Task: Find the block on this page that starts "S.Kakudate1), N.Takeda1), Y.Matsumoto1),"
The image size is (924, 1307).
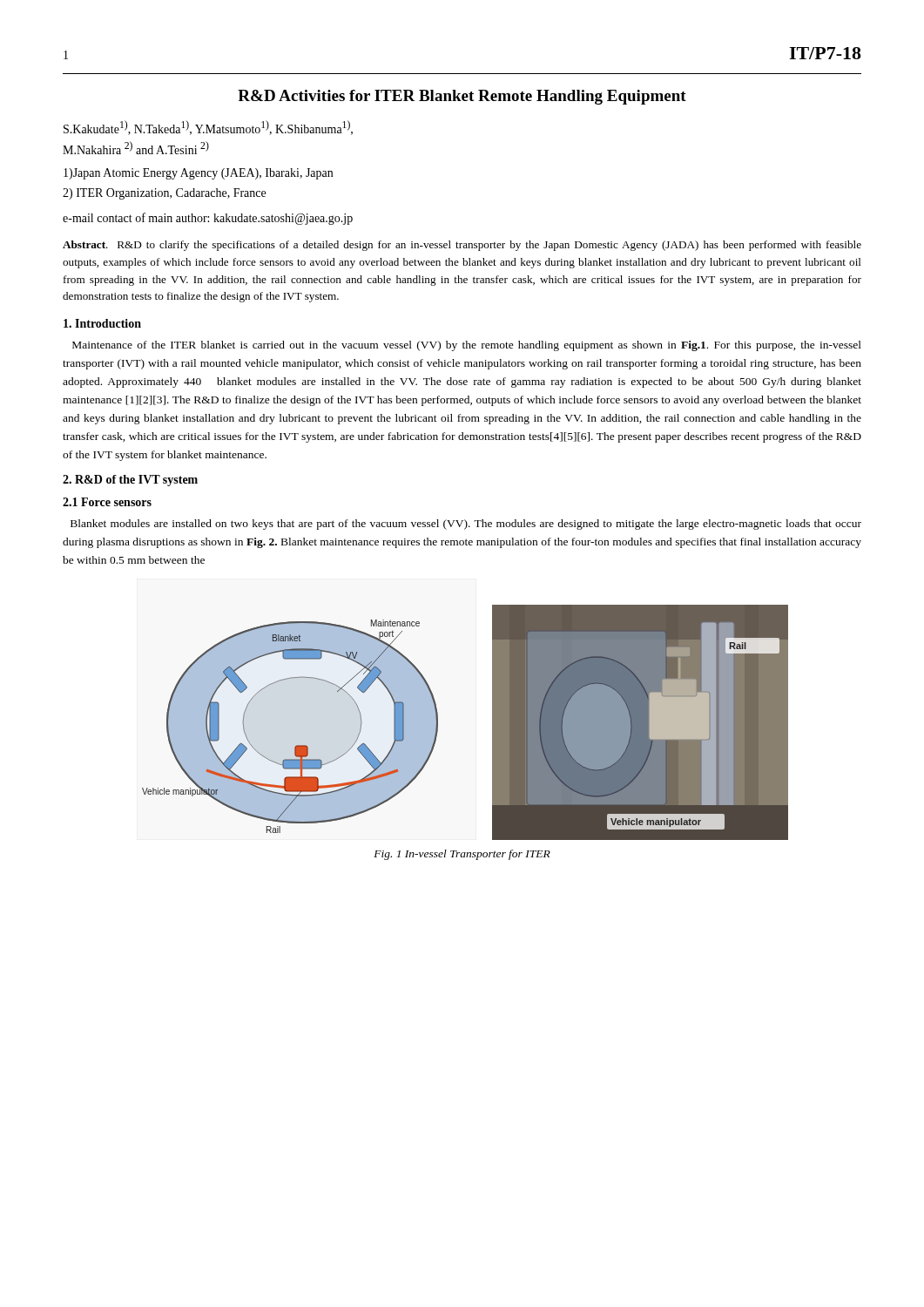Action: click(x=208, y=138)
